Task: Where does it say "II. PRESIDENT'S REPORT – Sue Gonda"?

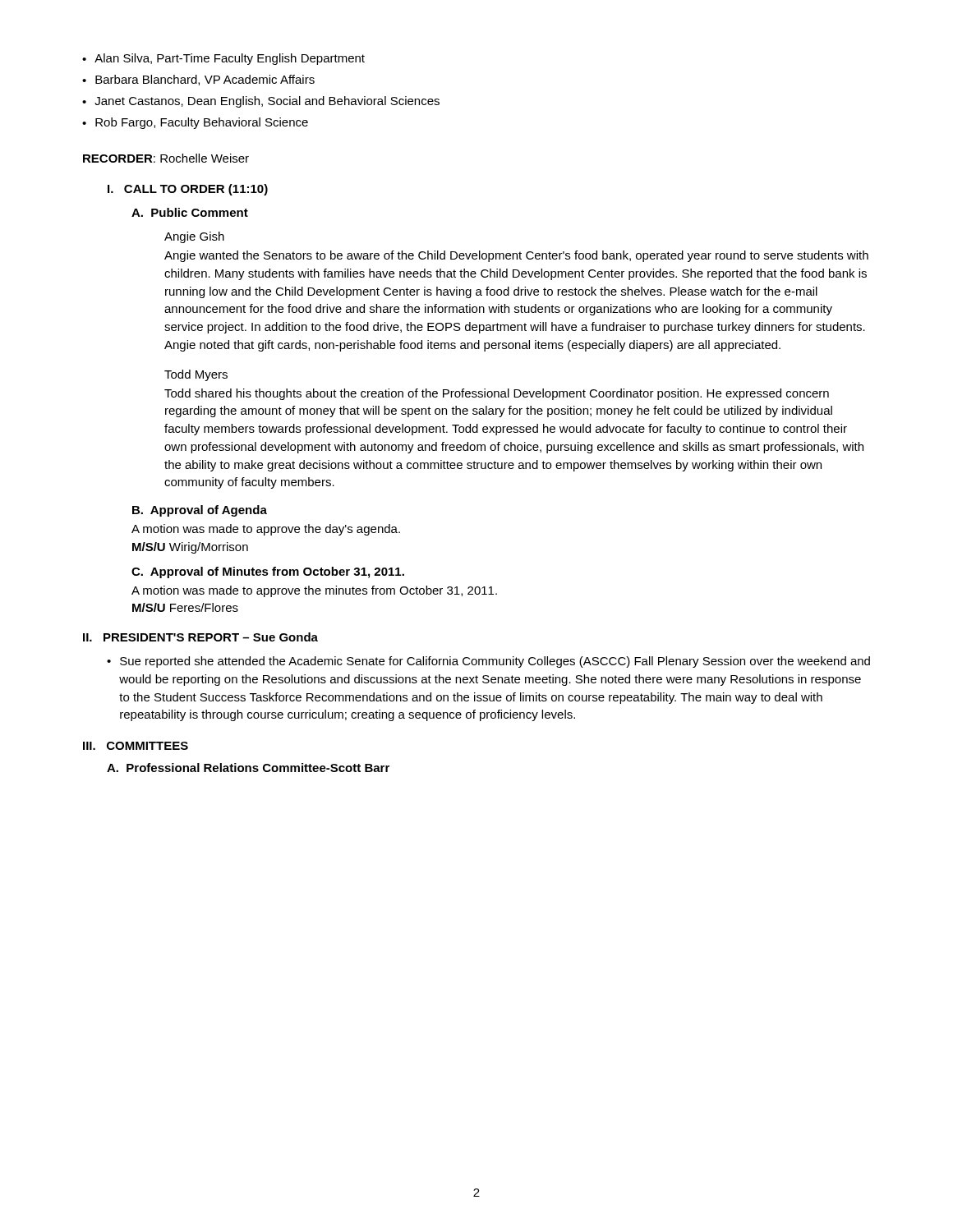Action: click(x=200, y=637)
